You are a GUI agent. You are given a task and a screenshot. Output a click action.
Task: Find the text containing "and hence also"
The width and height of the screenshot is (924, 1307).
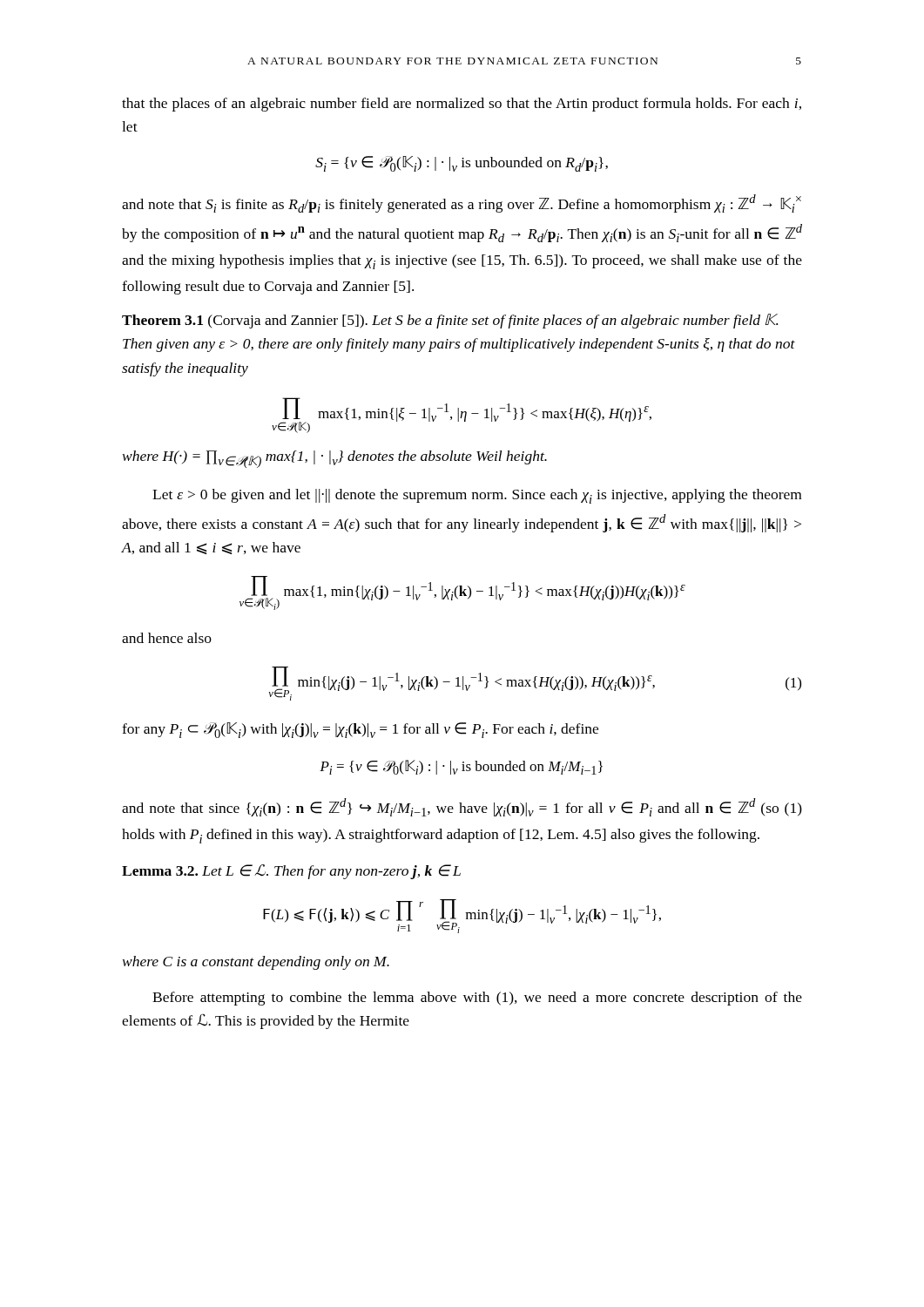click(167, 638)
